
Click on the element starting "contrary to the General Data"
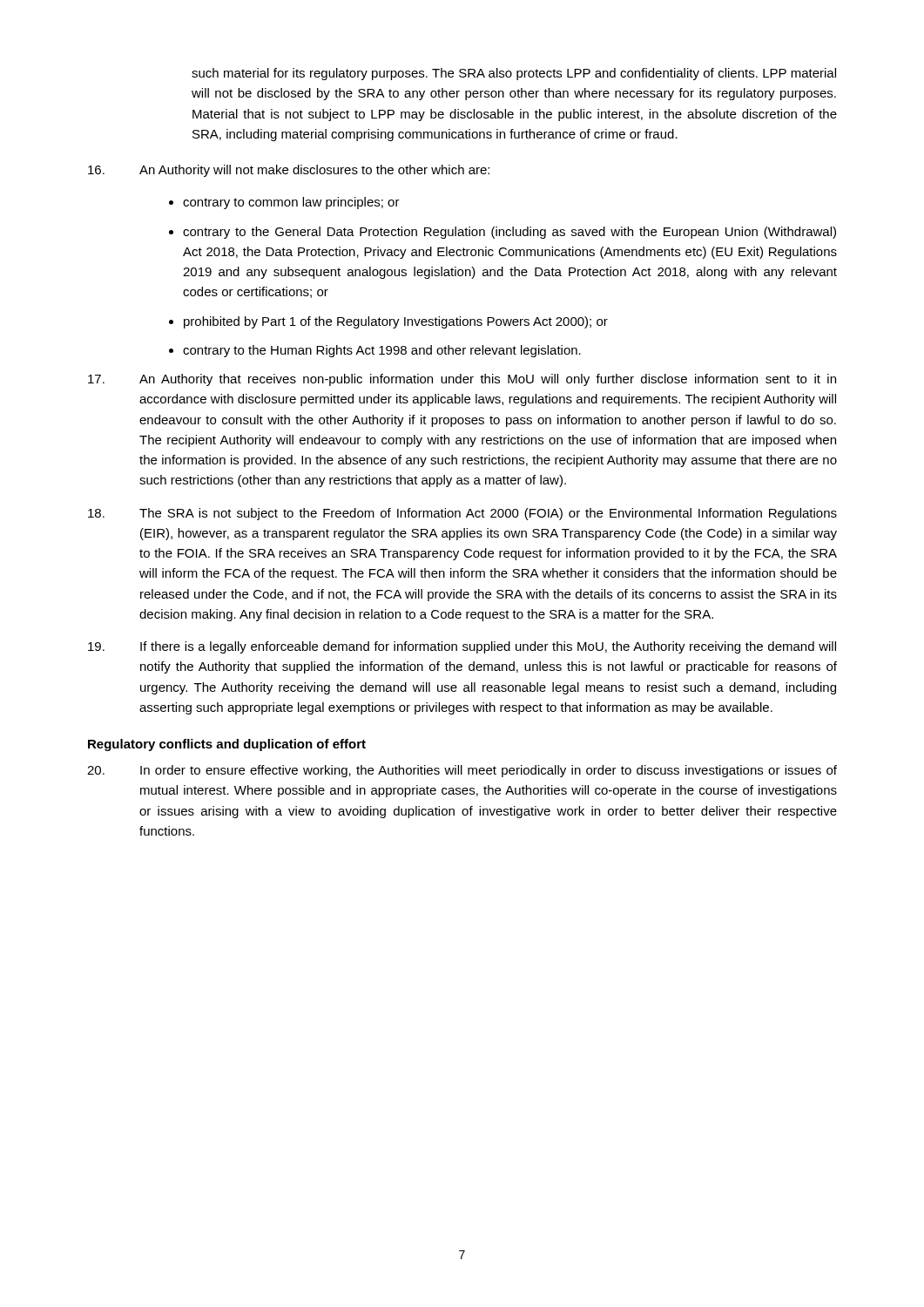[x=510, y=261]
